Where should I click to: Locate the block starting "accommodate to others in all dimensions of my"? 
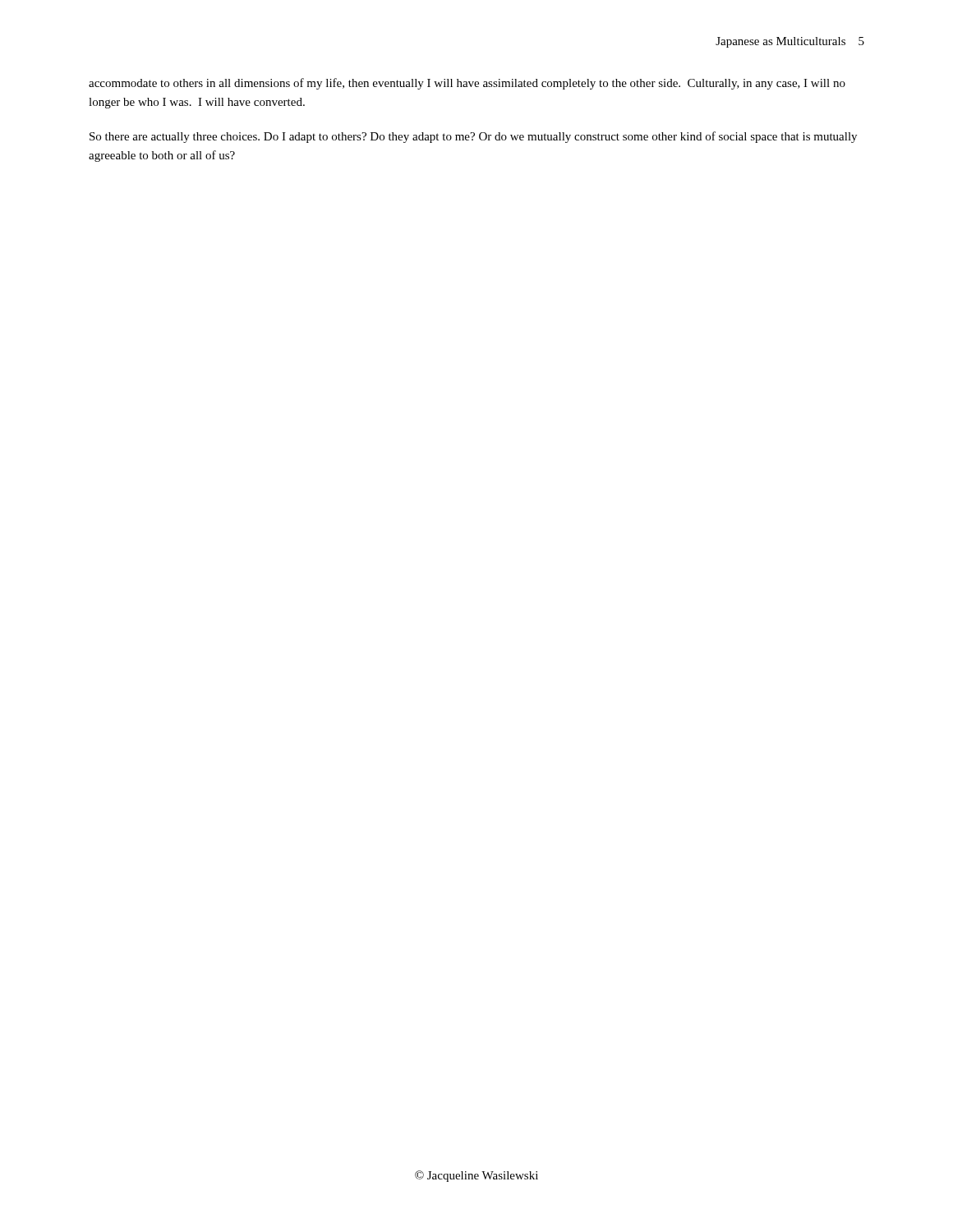point(467,84)
